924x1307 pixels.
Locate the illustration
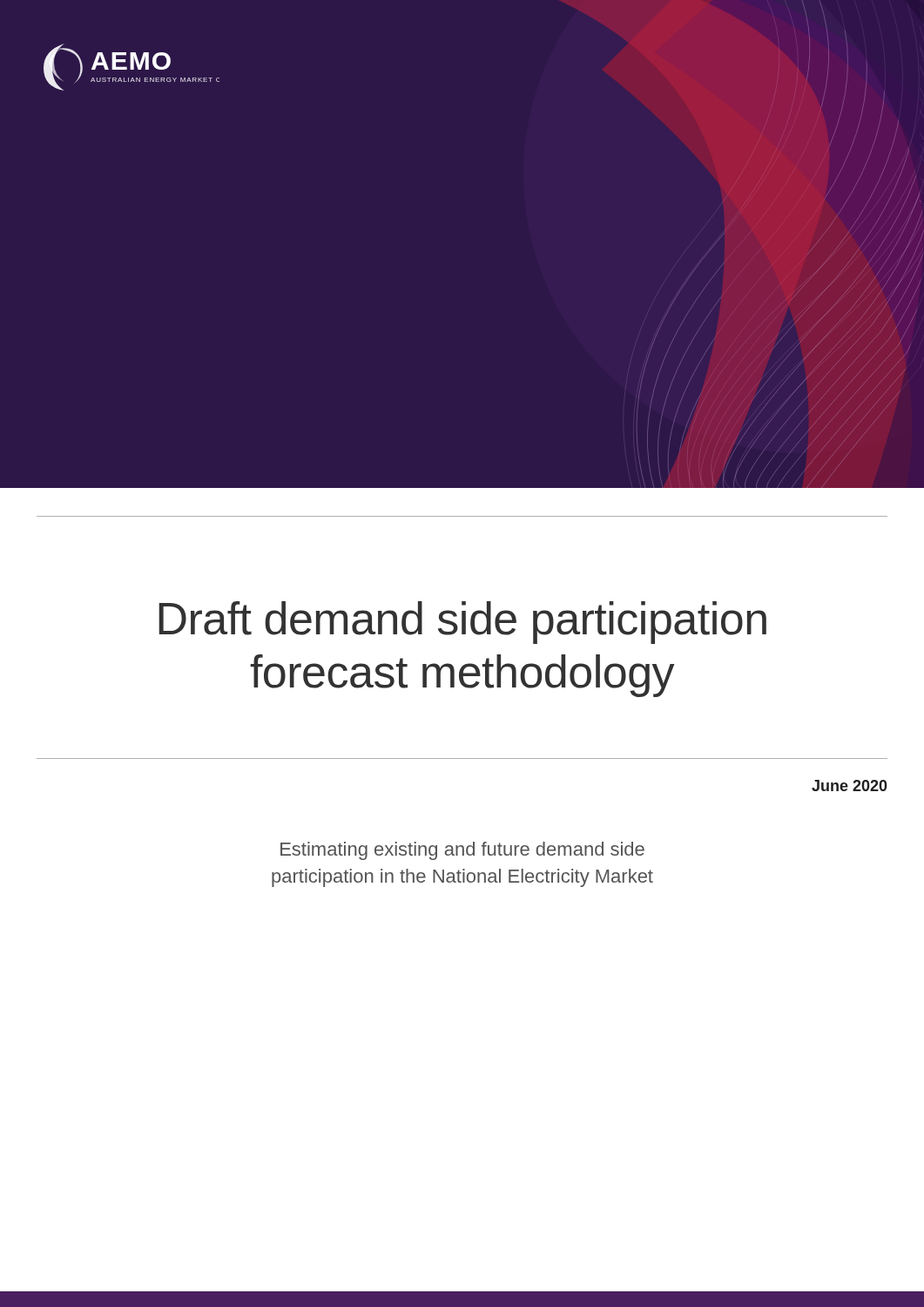(x=462, y=244)
